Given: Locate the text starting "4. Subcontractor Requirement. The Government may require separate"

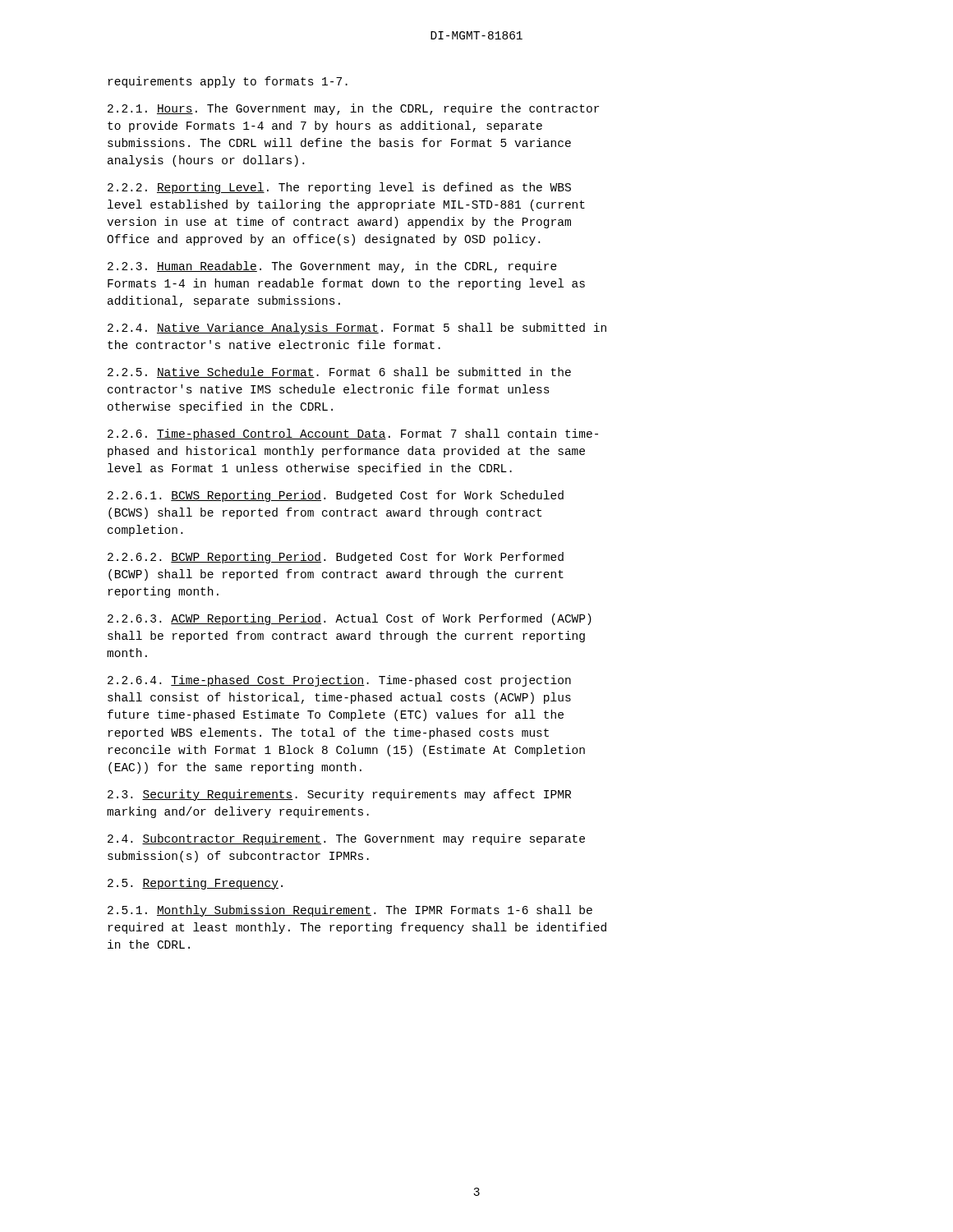Looking at the screenshot, I should coord(476,848).
